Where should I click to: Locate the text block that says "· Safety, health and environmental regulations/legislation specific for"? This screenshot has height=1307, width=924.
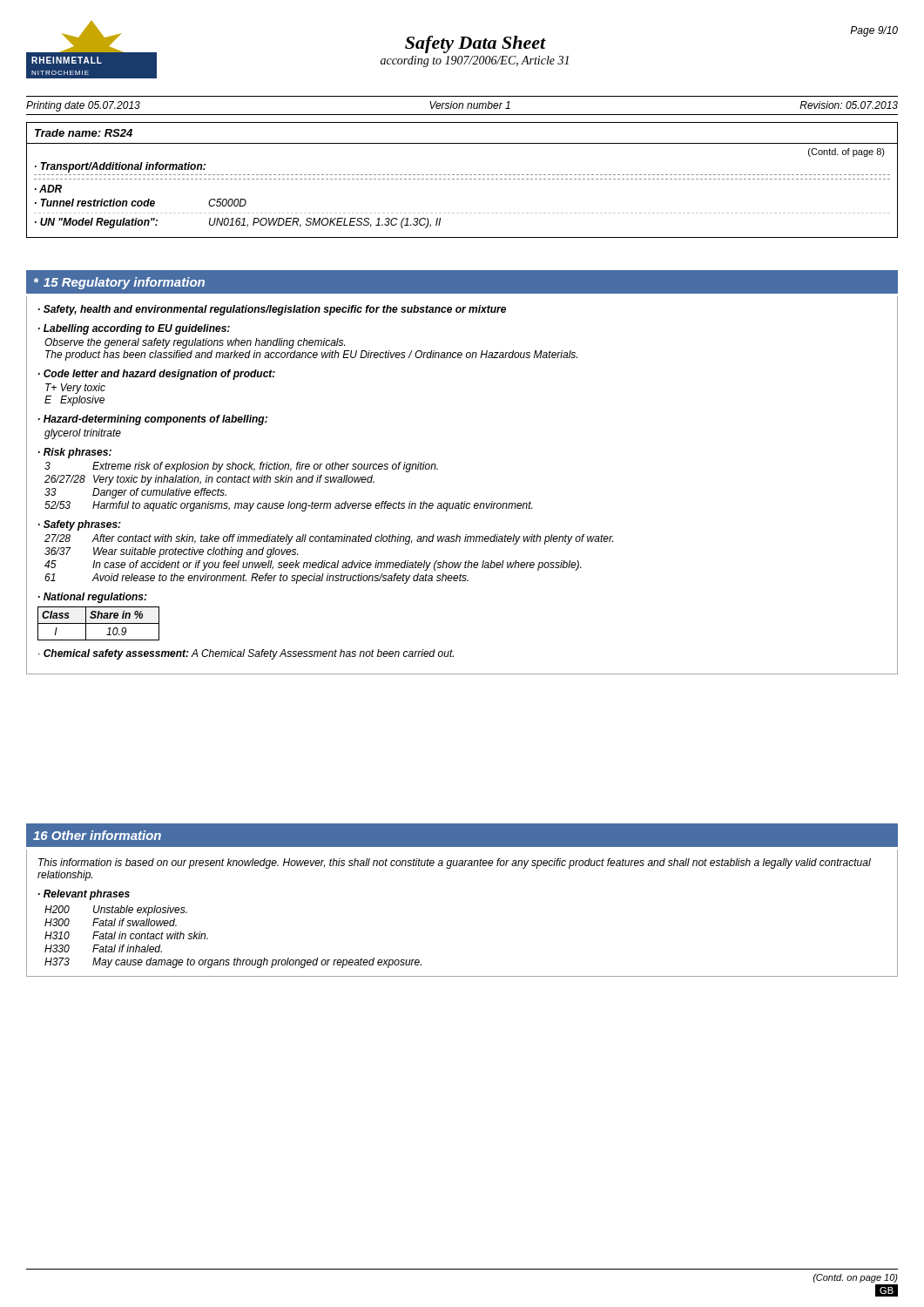462,309
